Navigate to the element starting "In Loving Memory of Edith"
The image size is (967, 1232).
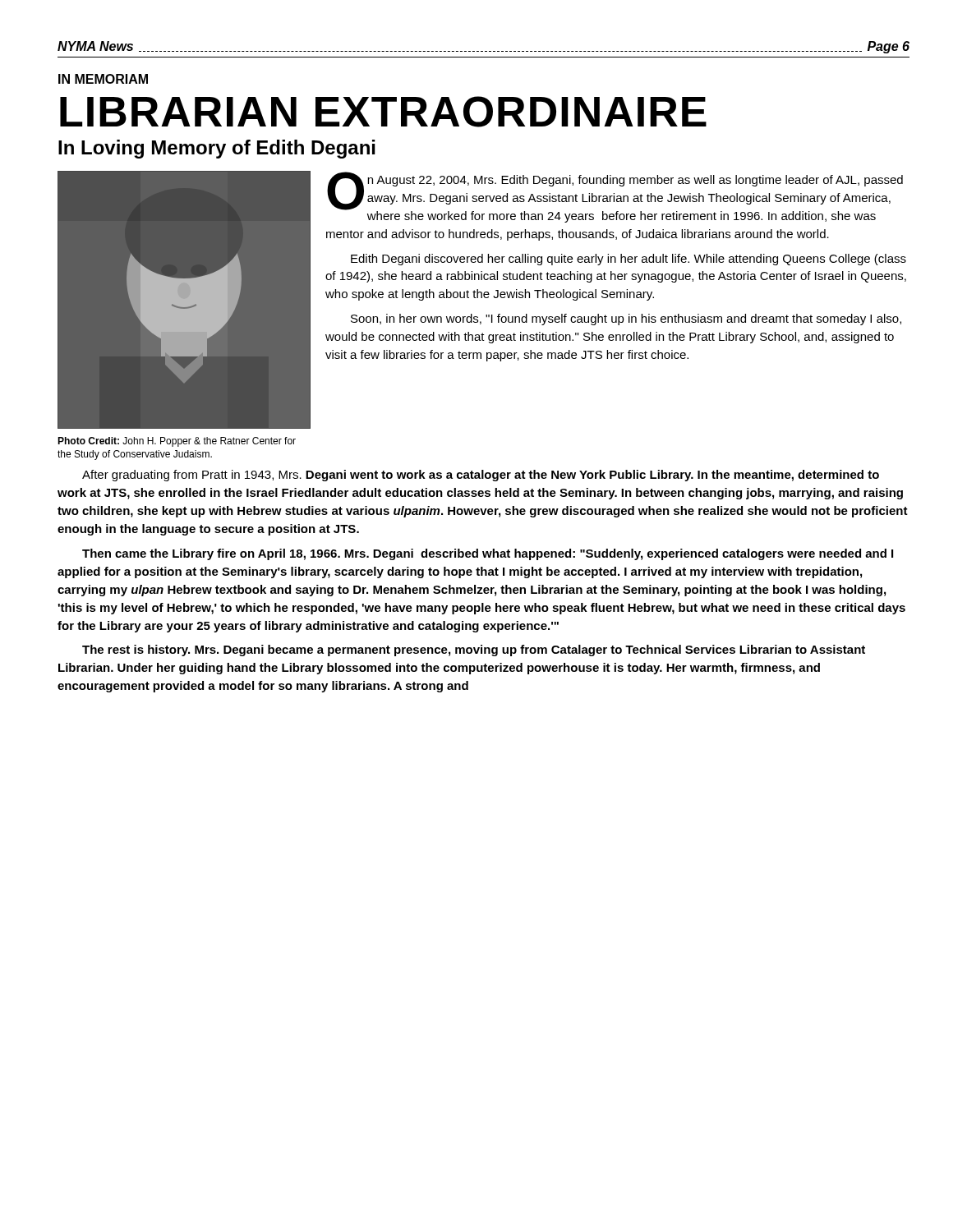pyautogui.click(x=217, y=147)
